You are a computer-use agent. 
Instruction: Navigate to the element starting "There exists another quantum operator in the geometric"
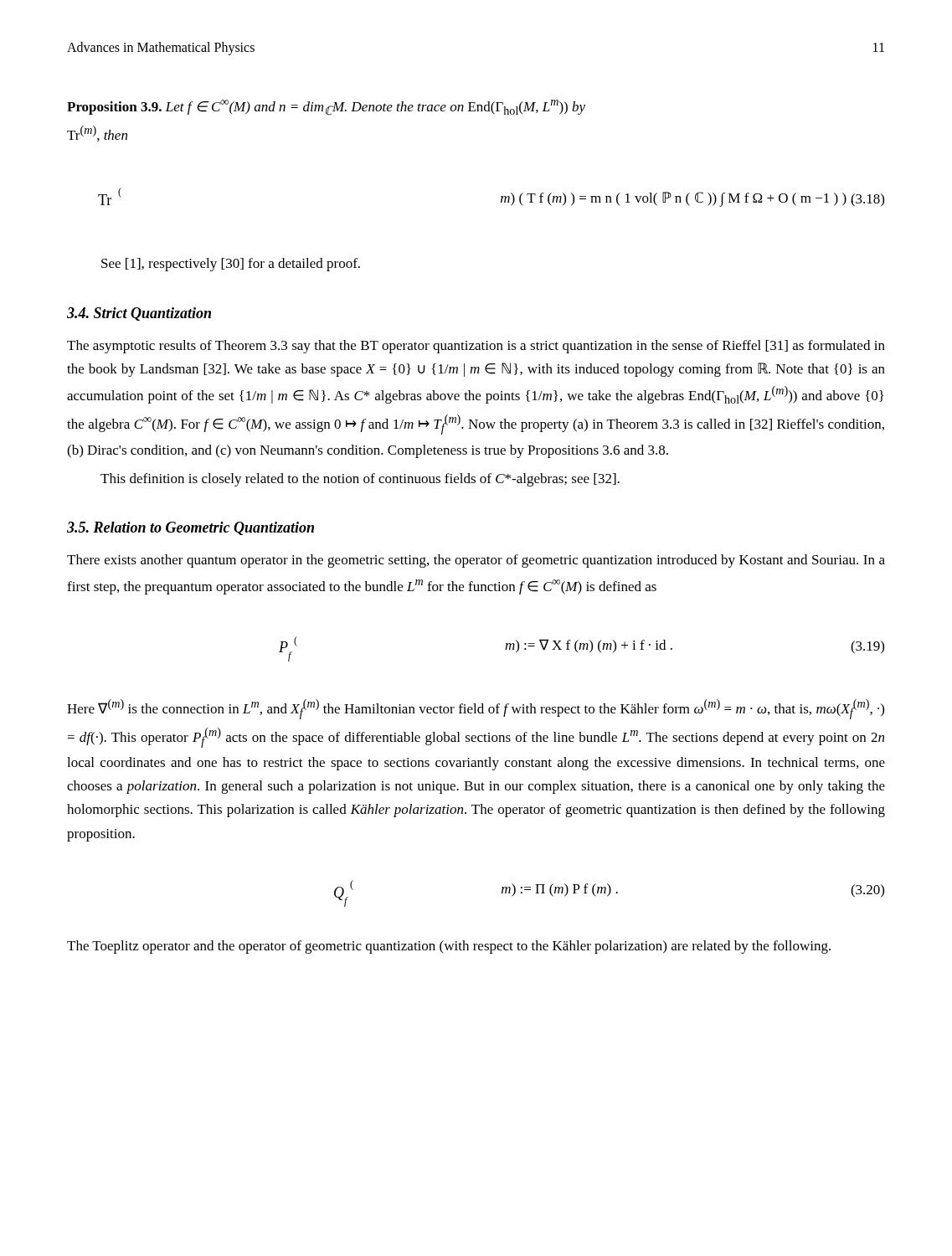click(x=476, y=573)
